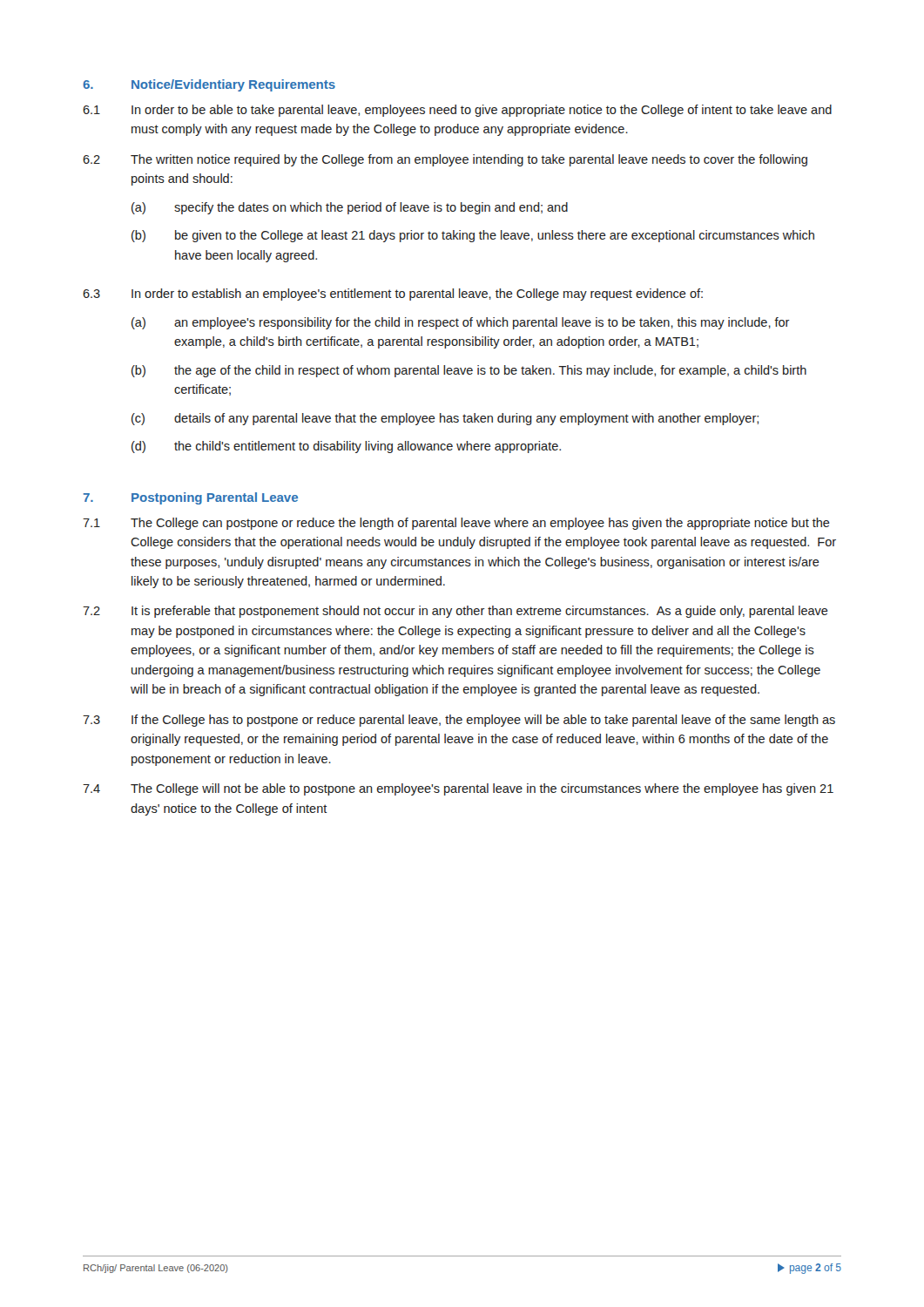Click the passage that begins "(c) details of any"
This screenshot has width=924, height=1307.
[486, 418]
